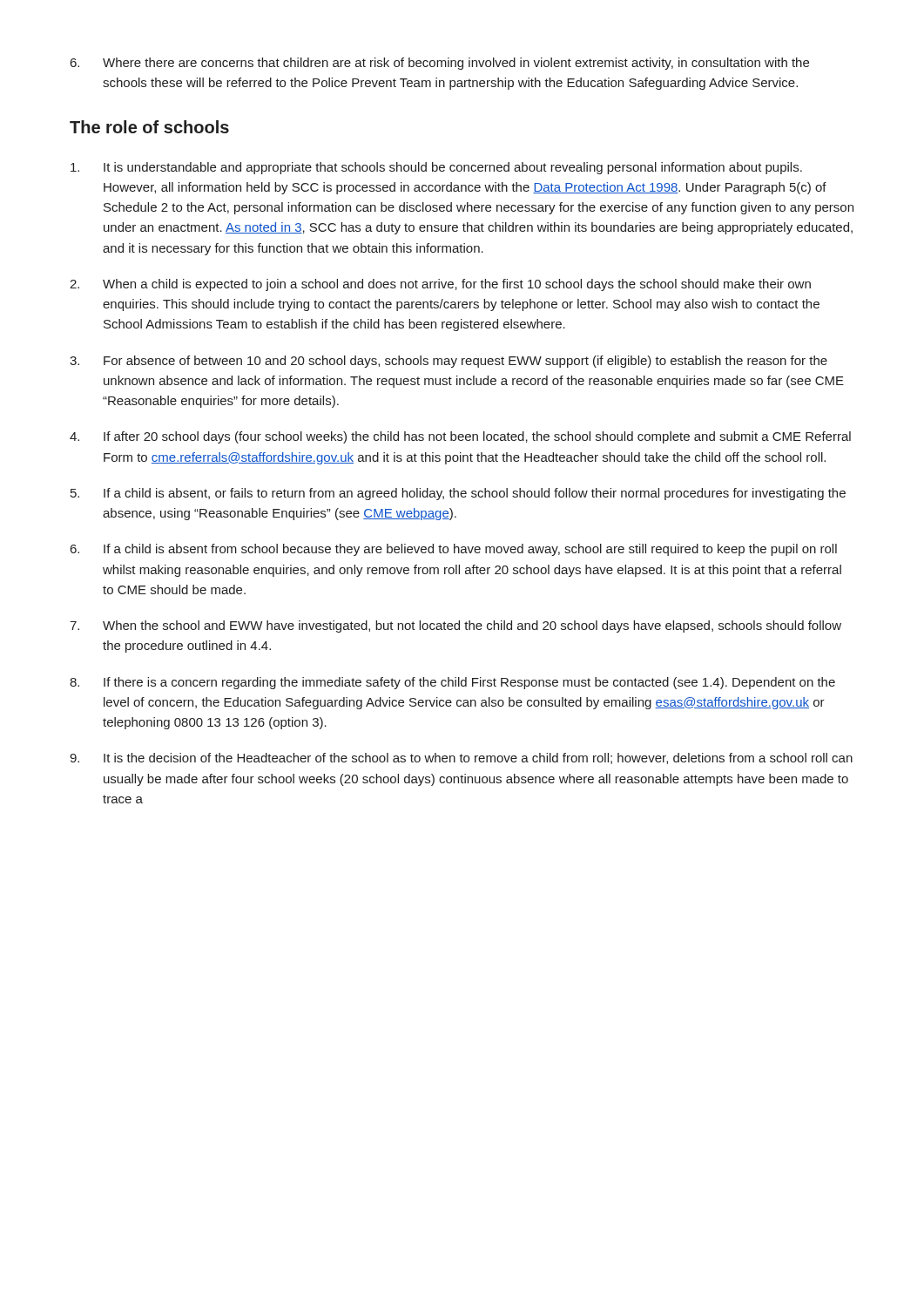Find the block starting "The role of schools"

tap(150, 127)
